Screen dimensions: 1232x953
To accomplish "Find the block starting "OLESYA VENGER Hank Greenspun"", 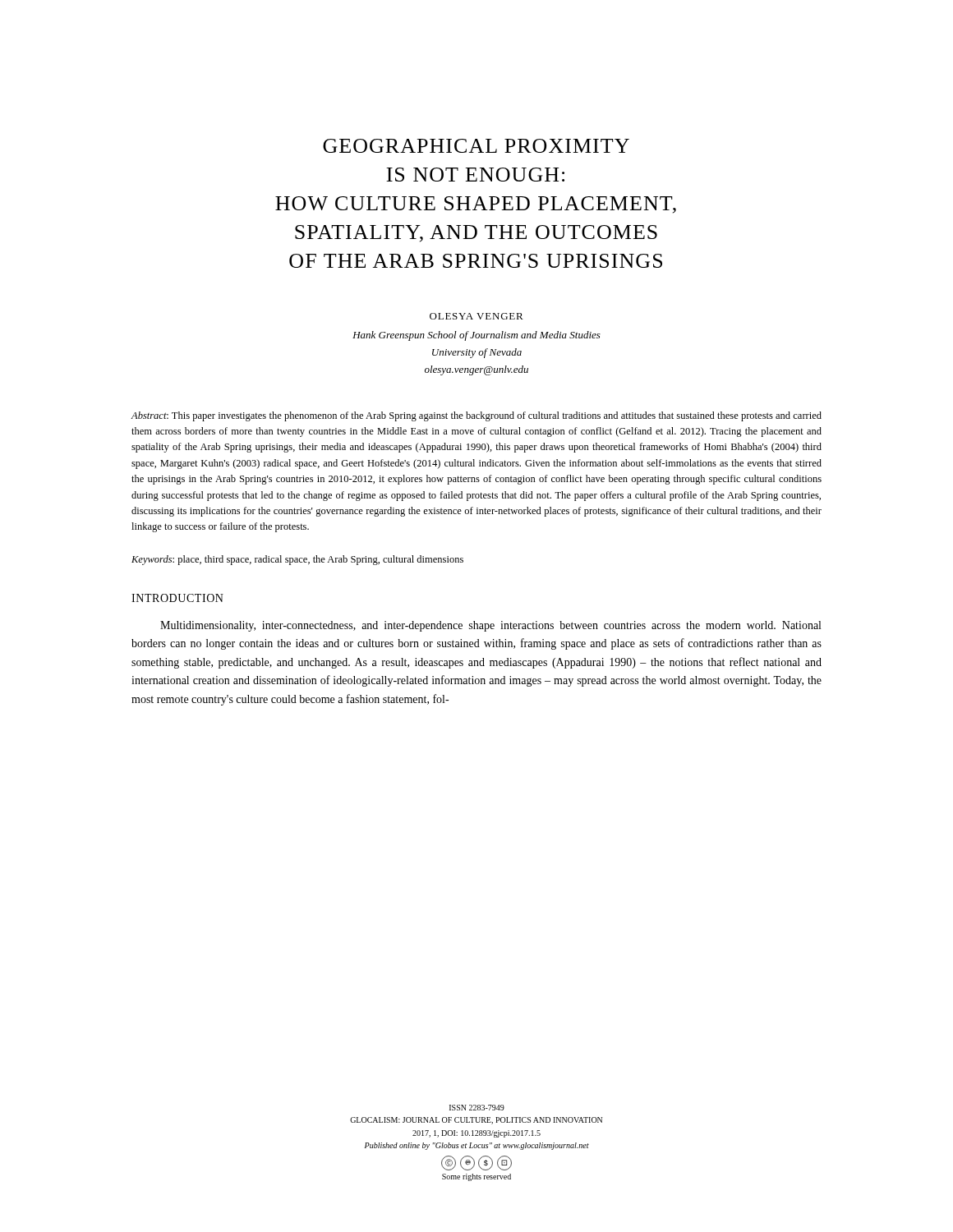I will pyautogui.click(x=476, y=343).
